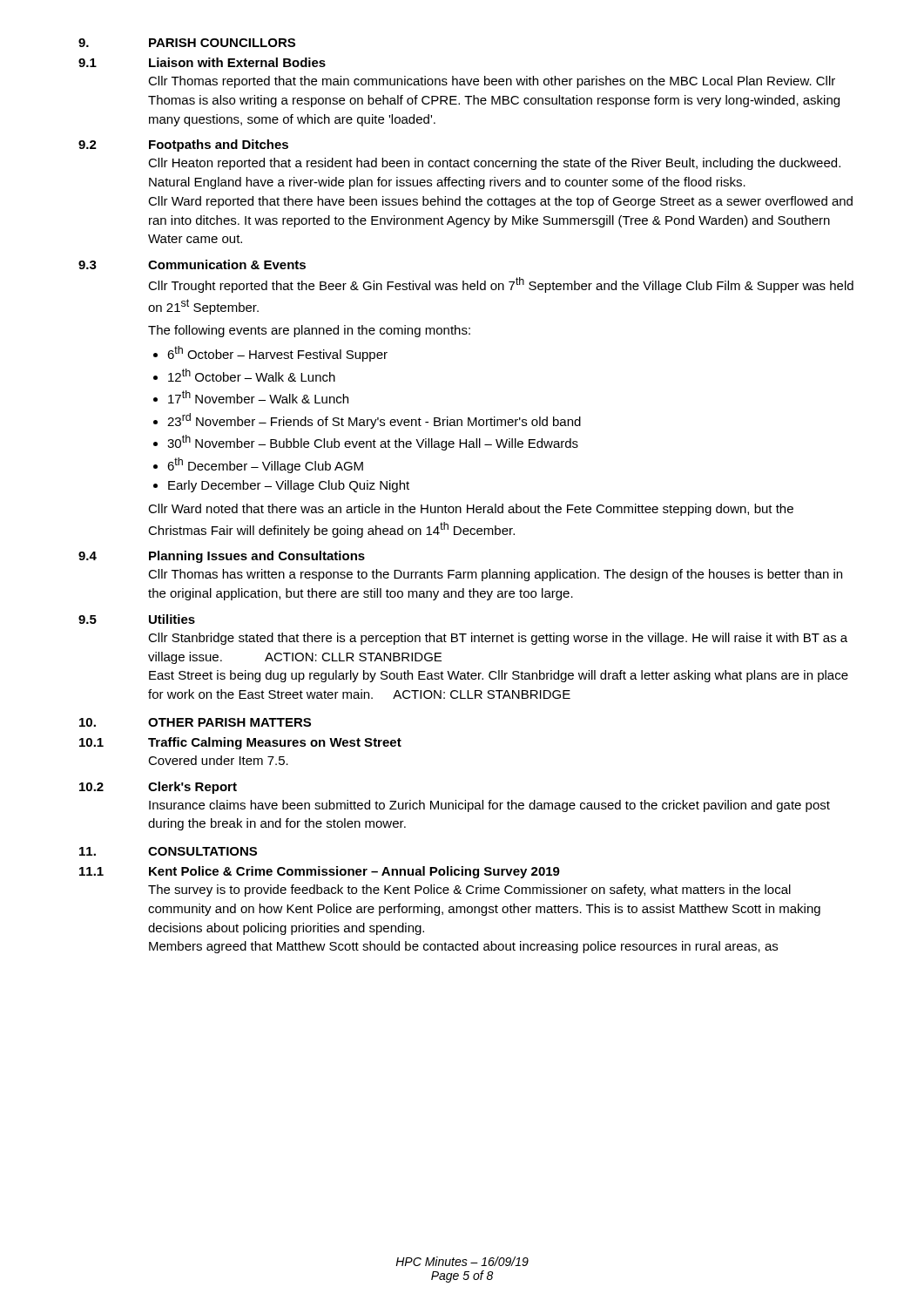This screenshot has height=1307, width=924.
Task: Locate the block of text that opens with "17th November – Walk &"
Action: [x=258, y=398]
